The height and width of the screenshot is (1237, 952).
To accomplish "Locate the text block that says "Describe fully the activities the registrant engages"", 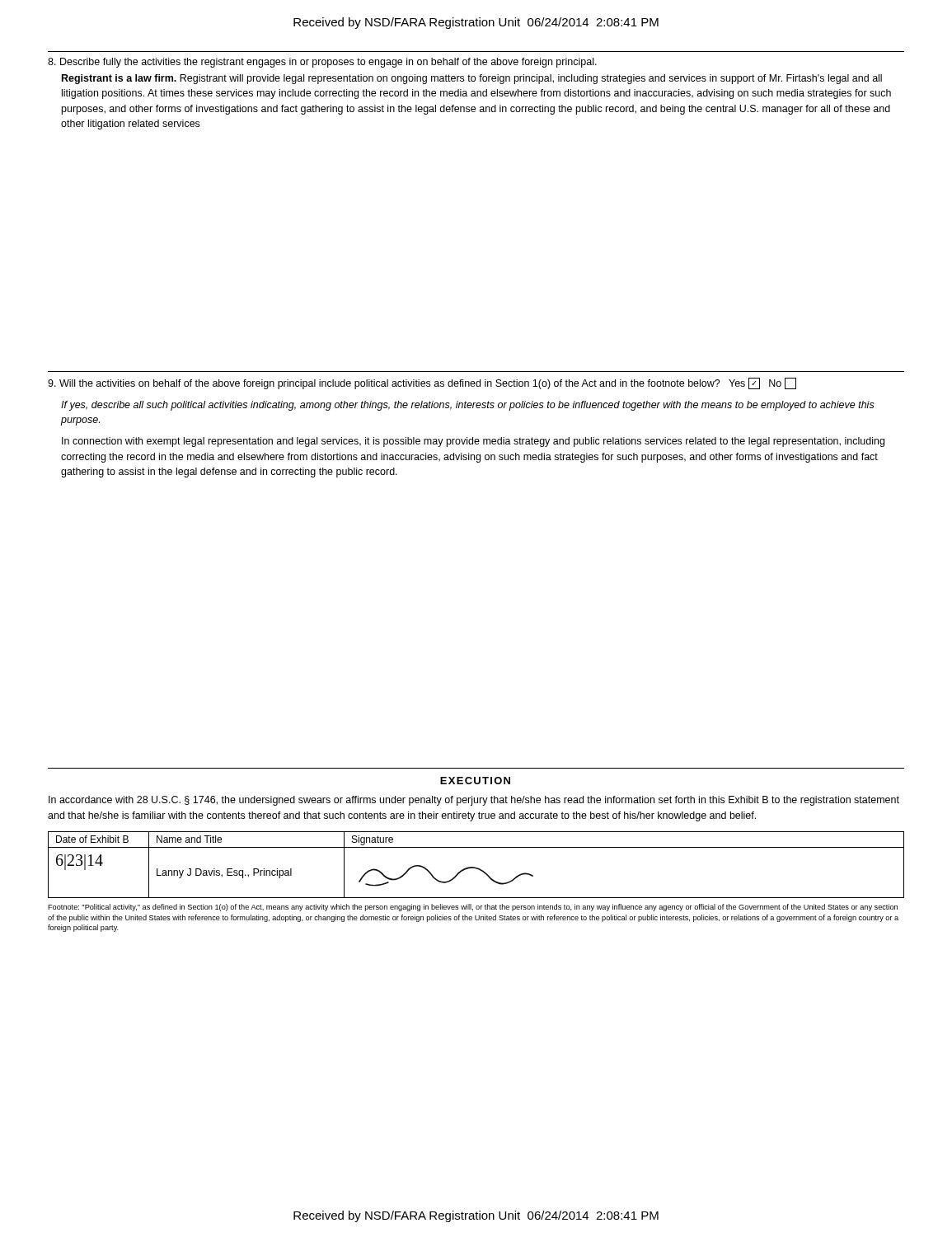I will pyautogui.click(x=322, y=62).
